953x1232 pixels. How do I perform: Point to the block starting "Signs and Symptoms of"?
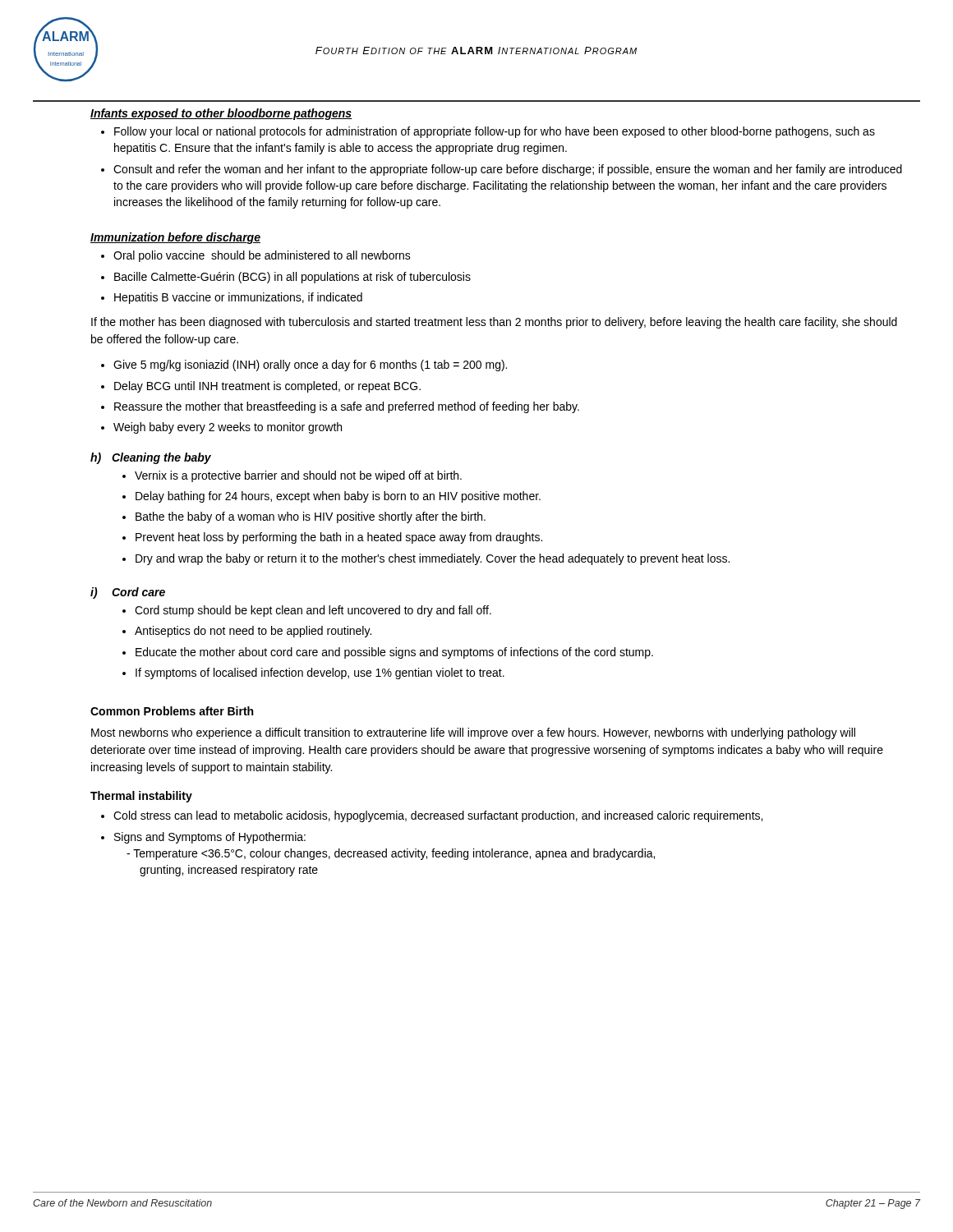tap(509, 853)
